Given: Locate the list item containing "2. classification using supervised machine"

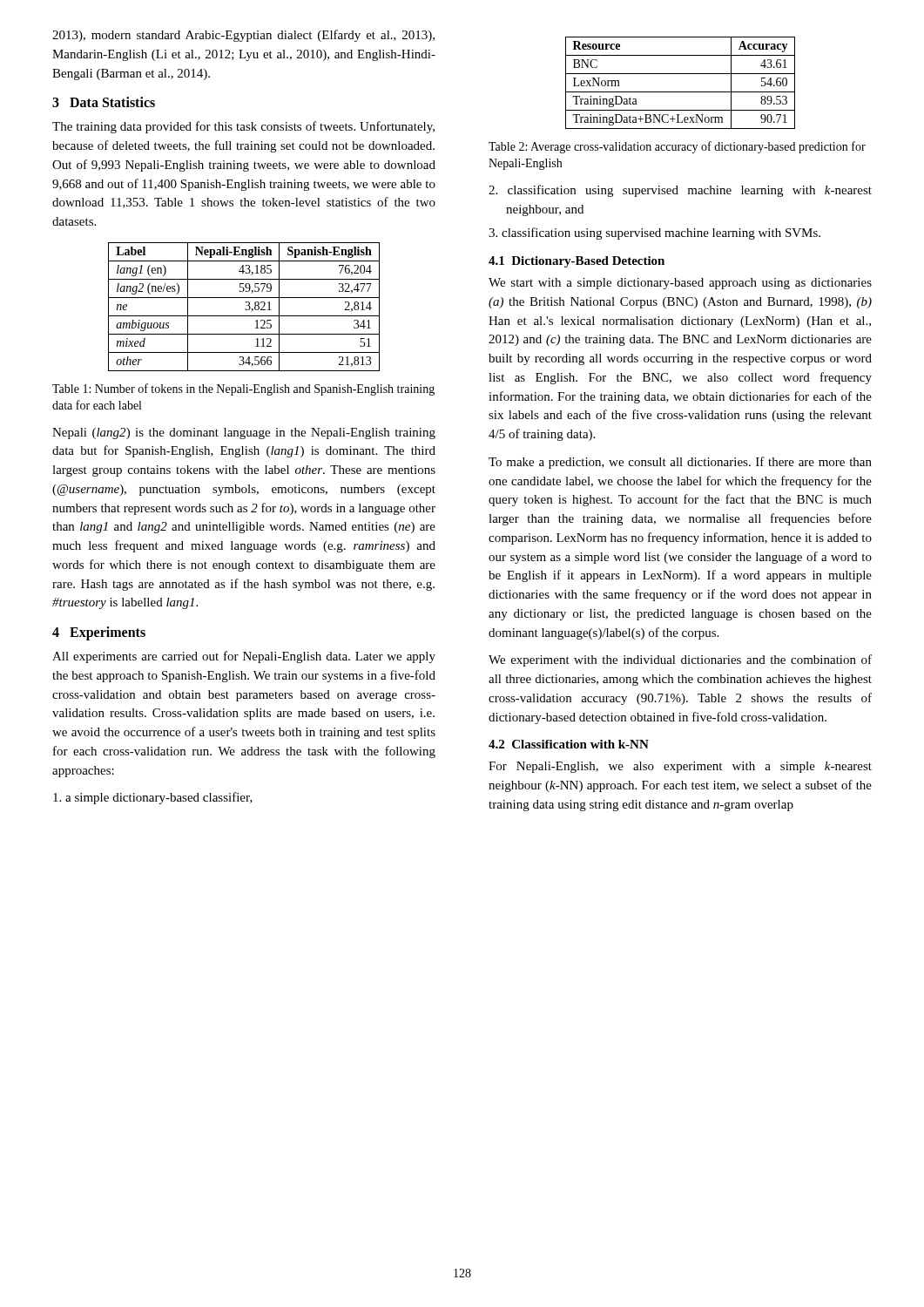Looking at the screenshot, I should [680, 200].
